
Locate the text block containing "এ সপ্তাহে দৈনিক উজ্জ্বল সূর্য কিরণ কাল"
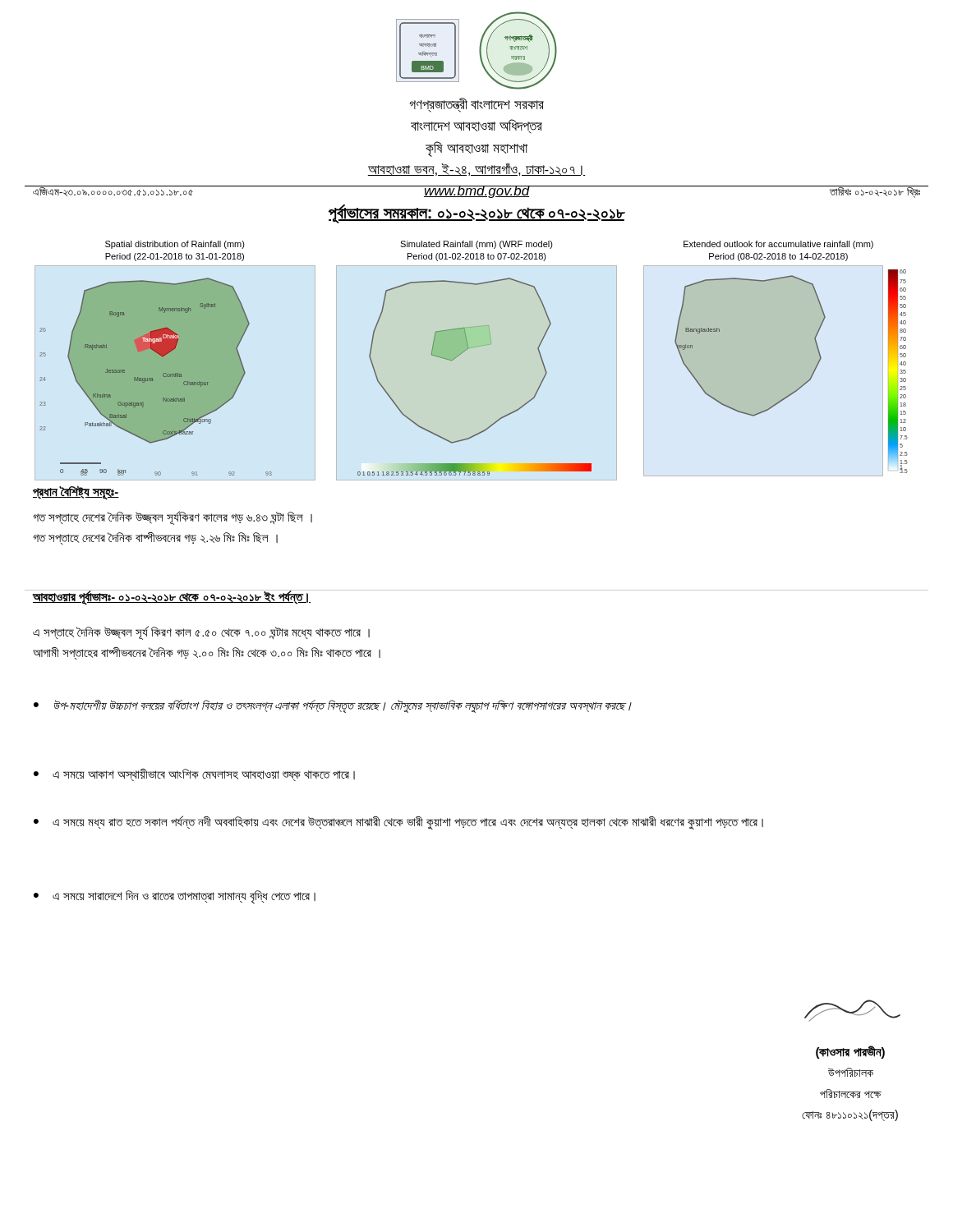[x=208, y=643]
